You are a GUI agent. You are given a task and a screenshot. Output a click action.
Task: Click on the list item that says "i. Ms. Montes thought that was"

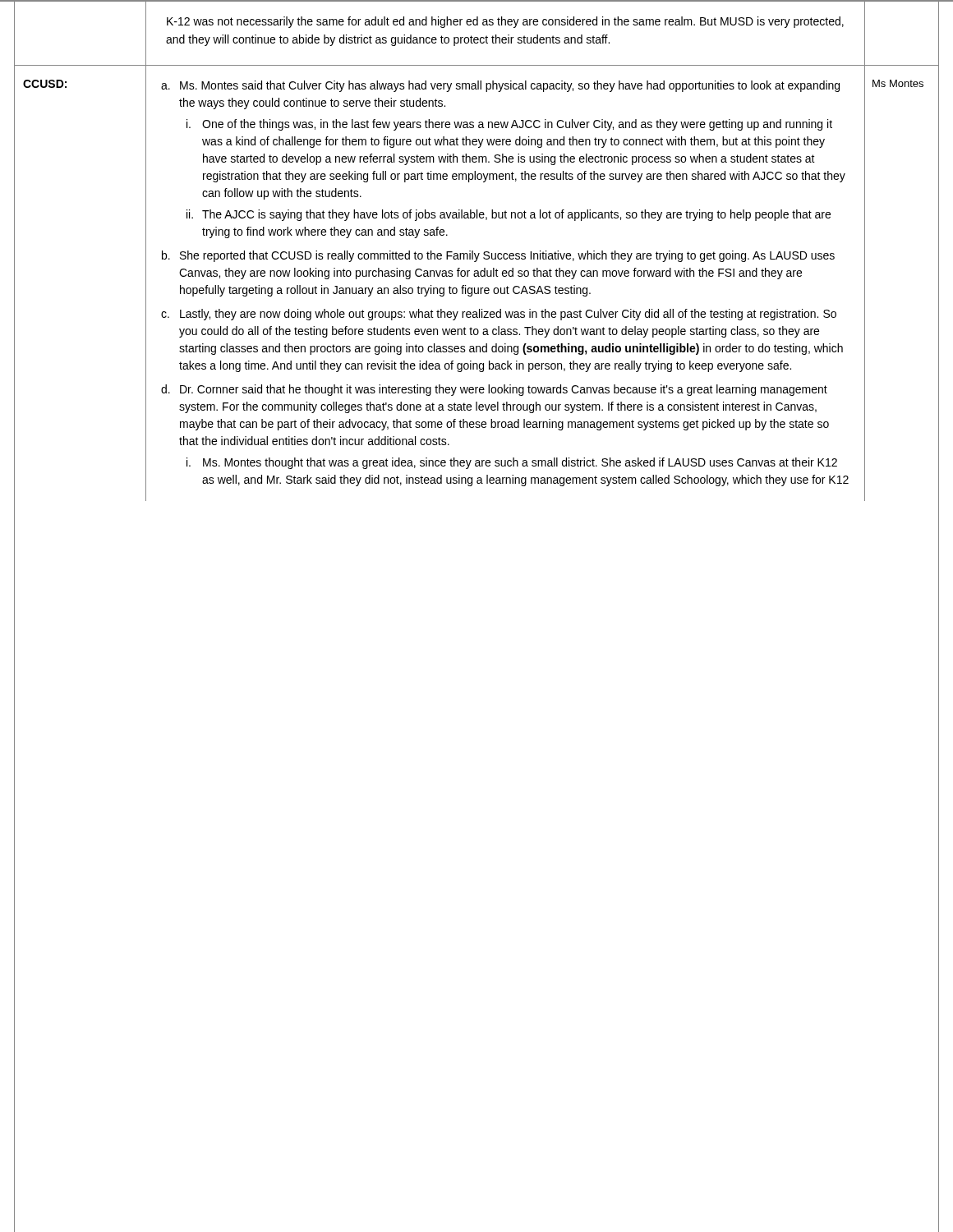click(x=518, y=472)
